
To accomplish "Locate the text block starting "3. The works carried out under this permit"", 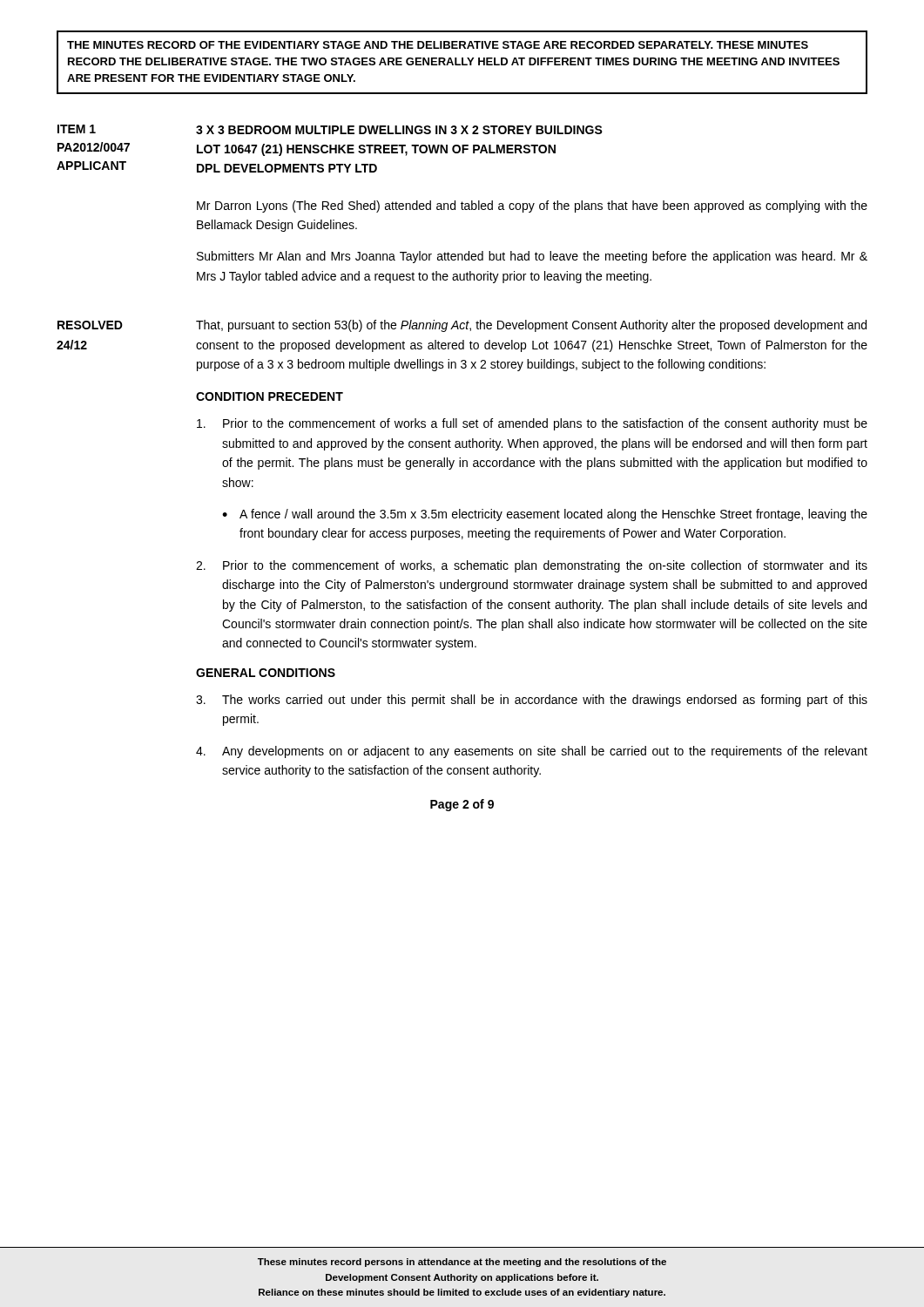I will [532, 709].
